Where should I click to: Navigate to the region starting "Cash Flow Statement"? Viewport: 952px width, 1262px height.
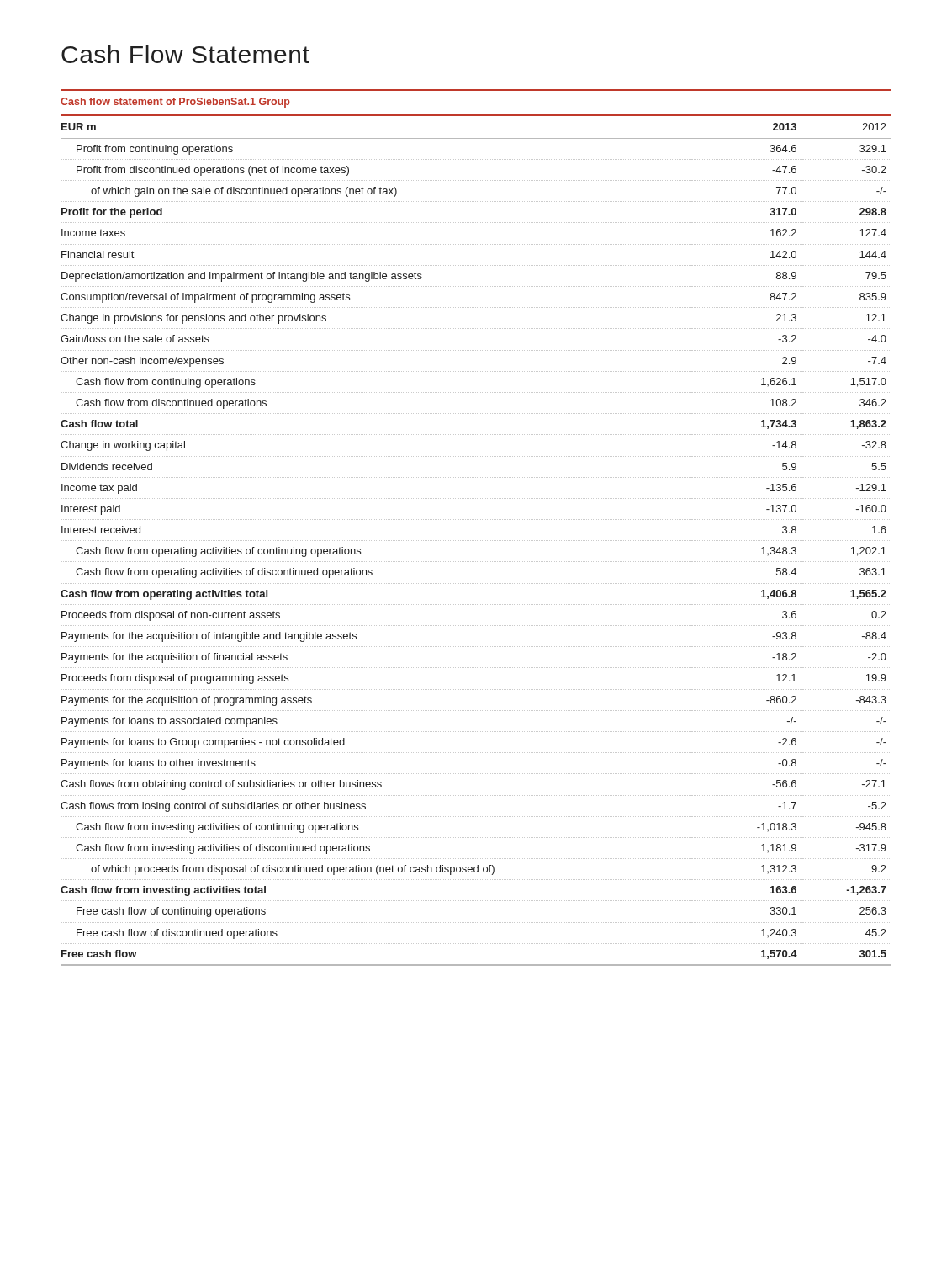click(x=185, y=54)
